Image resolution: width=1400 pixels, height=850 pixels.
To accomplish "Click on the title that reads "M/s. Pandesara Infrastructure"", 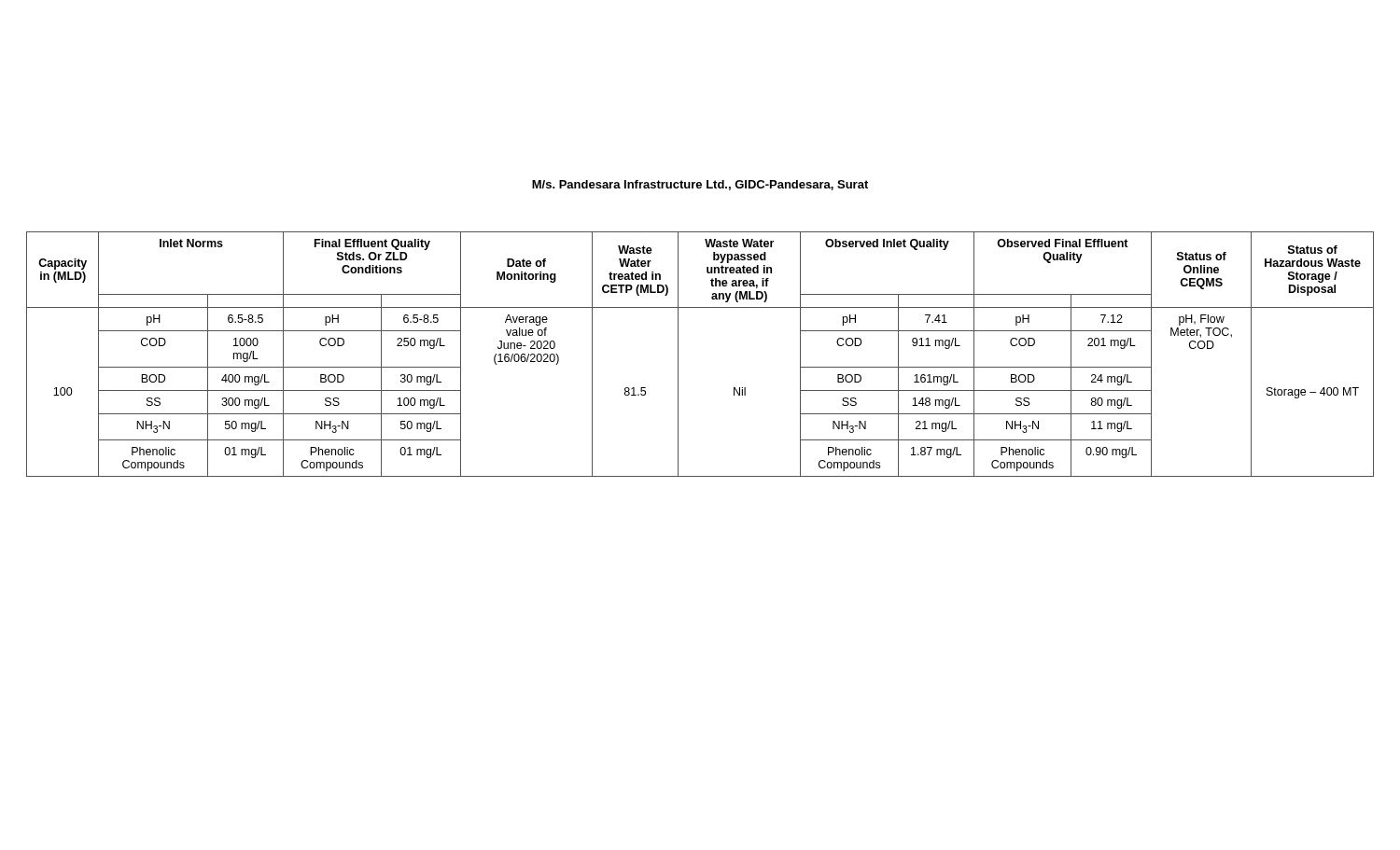I will coord(700,184).
